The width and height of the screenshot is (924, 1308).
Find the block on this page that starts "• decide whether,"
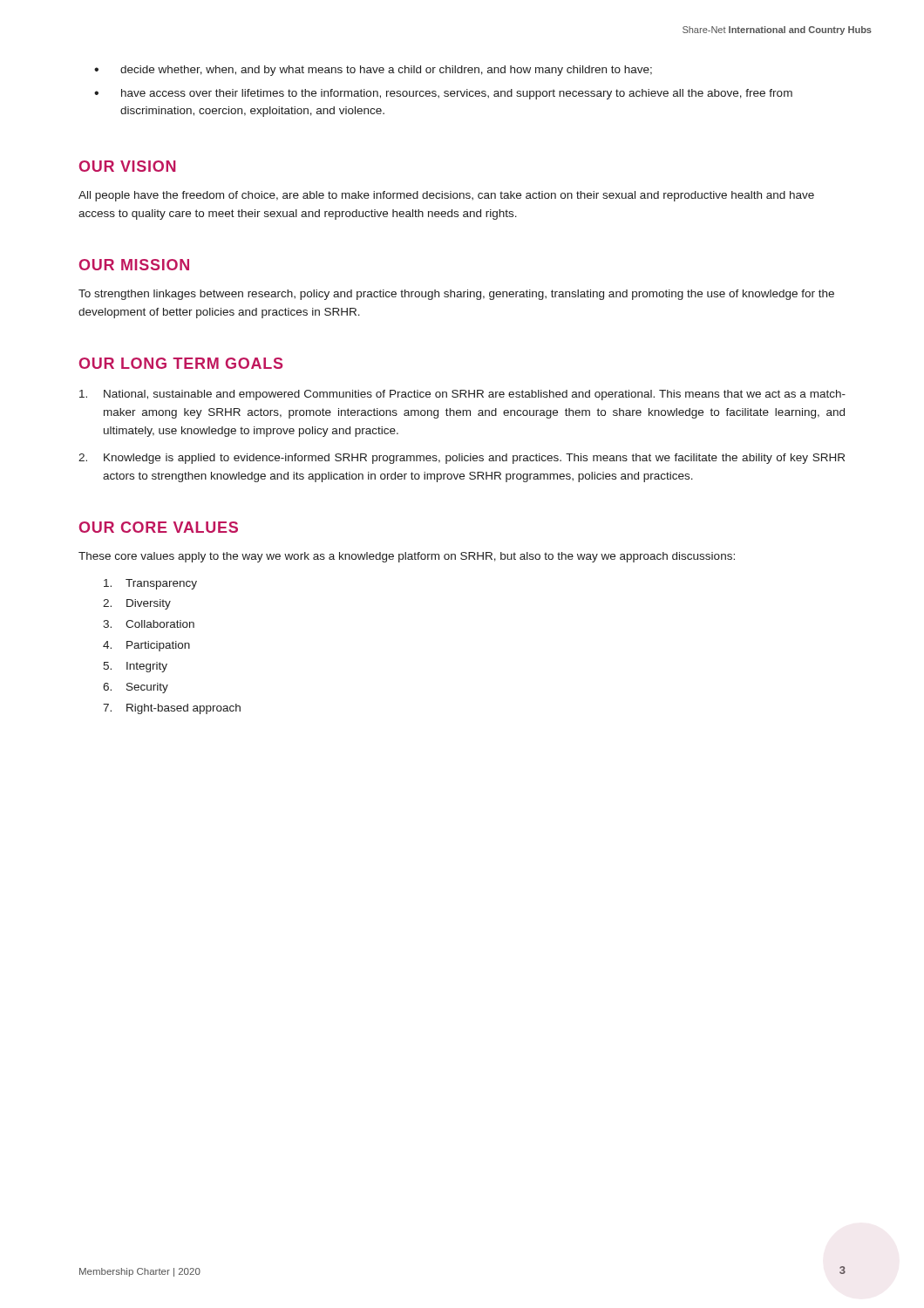(470, 70)
